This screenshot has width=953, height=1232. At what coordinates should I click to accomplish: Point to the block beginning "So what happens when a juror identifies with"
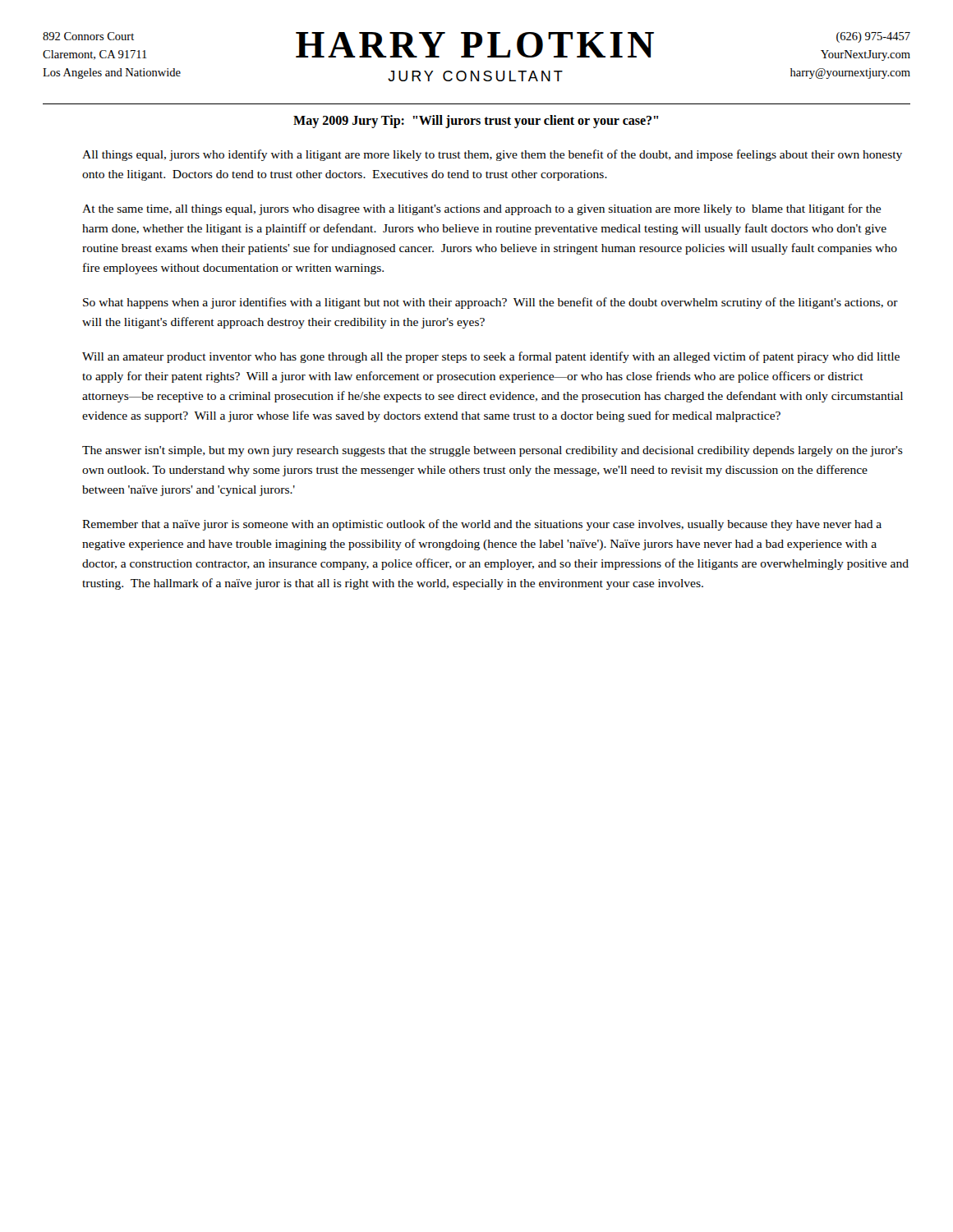coord(490,312)
